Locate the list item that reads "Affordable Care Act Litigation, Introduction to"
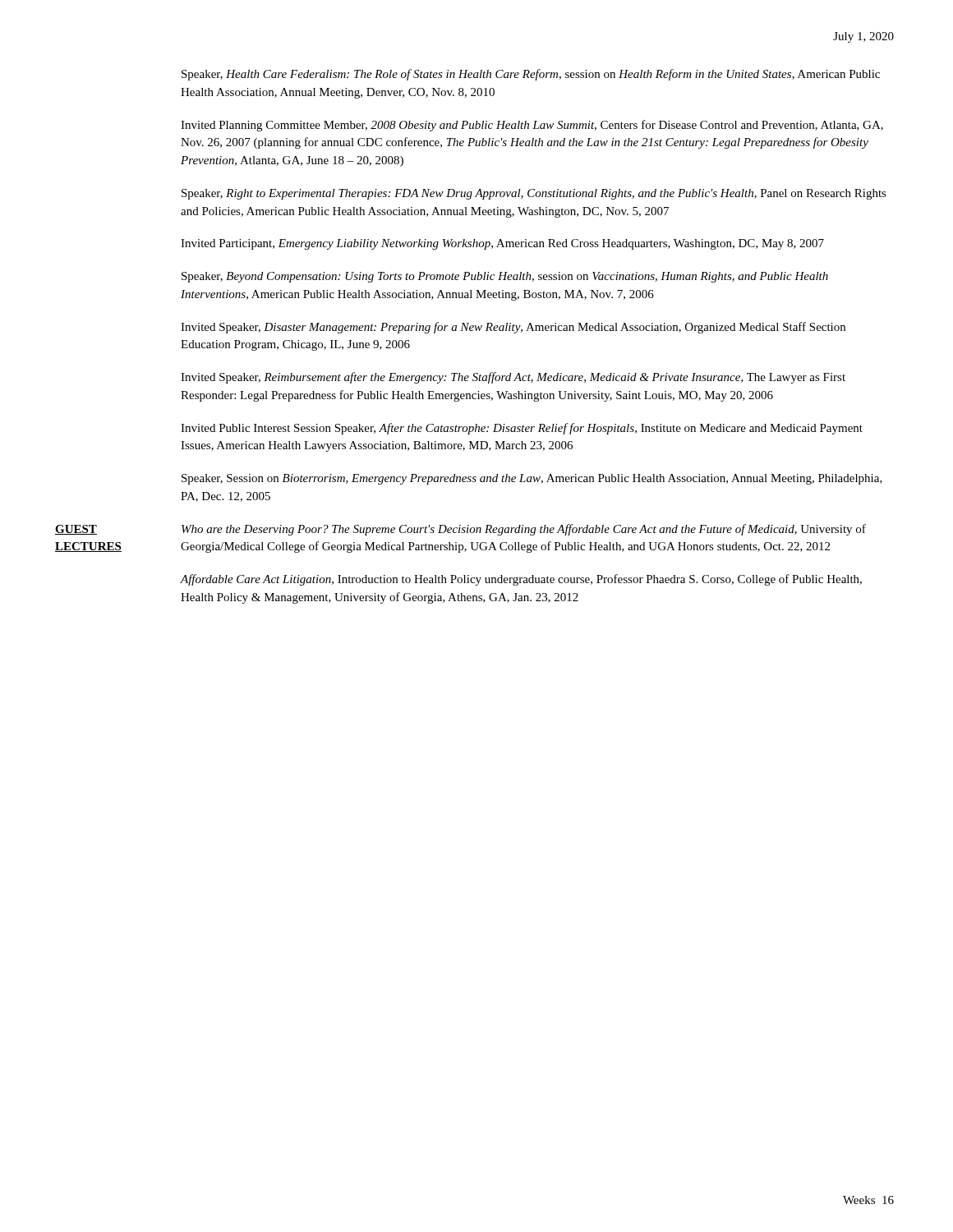The width and height of the screenshot is (953, 1232). click(522, 588)
